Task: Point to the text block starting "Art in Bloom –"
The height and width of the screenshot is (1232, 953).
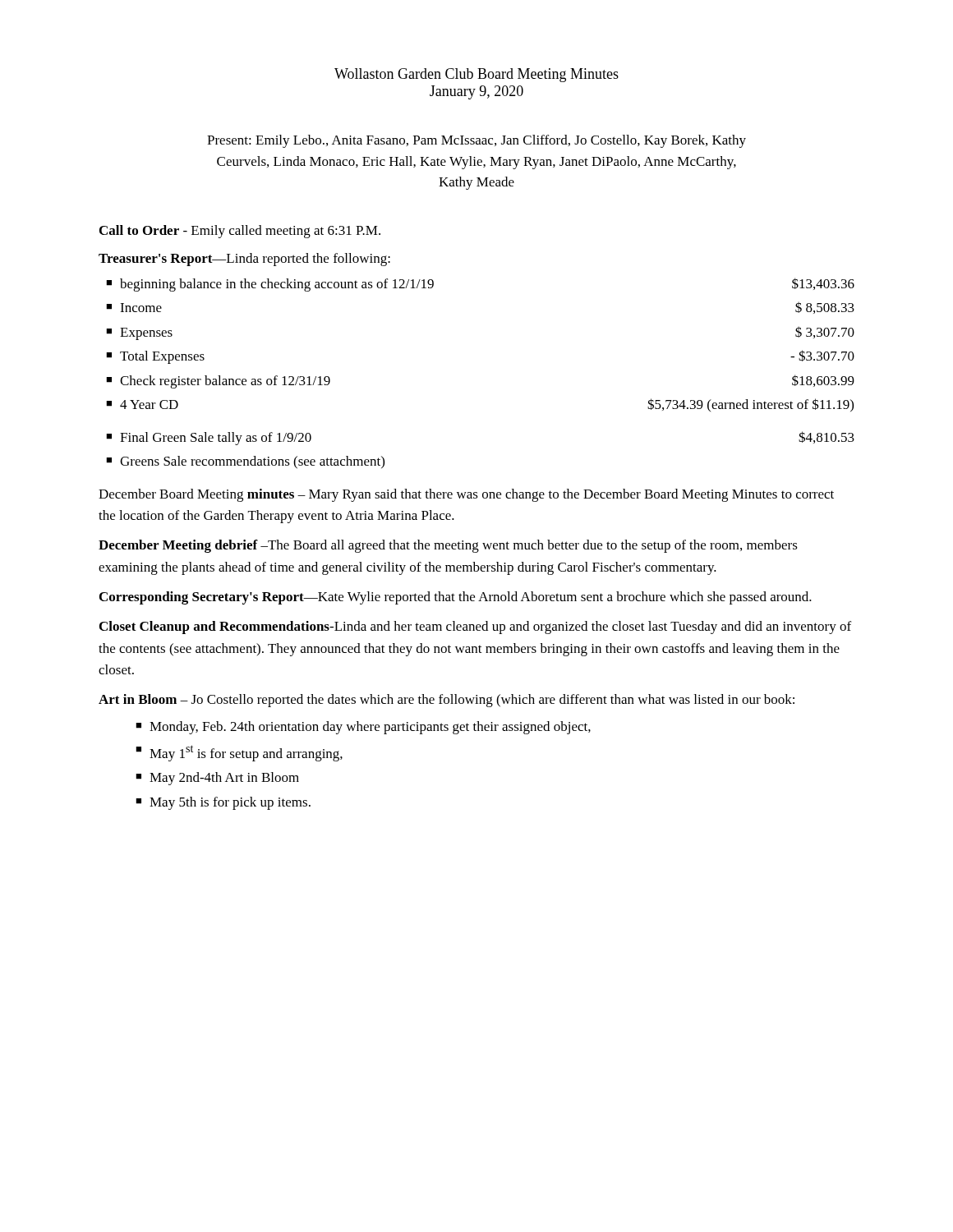Action: (447, 700)
